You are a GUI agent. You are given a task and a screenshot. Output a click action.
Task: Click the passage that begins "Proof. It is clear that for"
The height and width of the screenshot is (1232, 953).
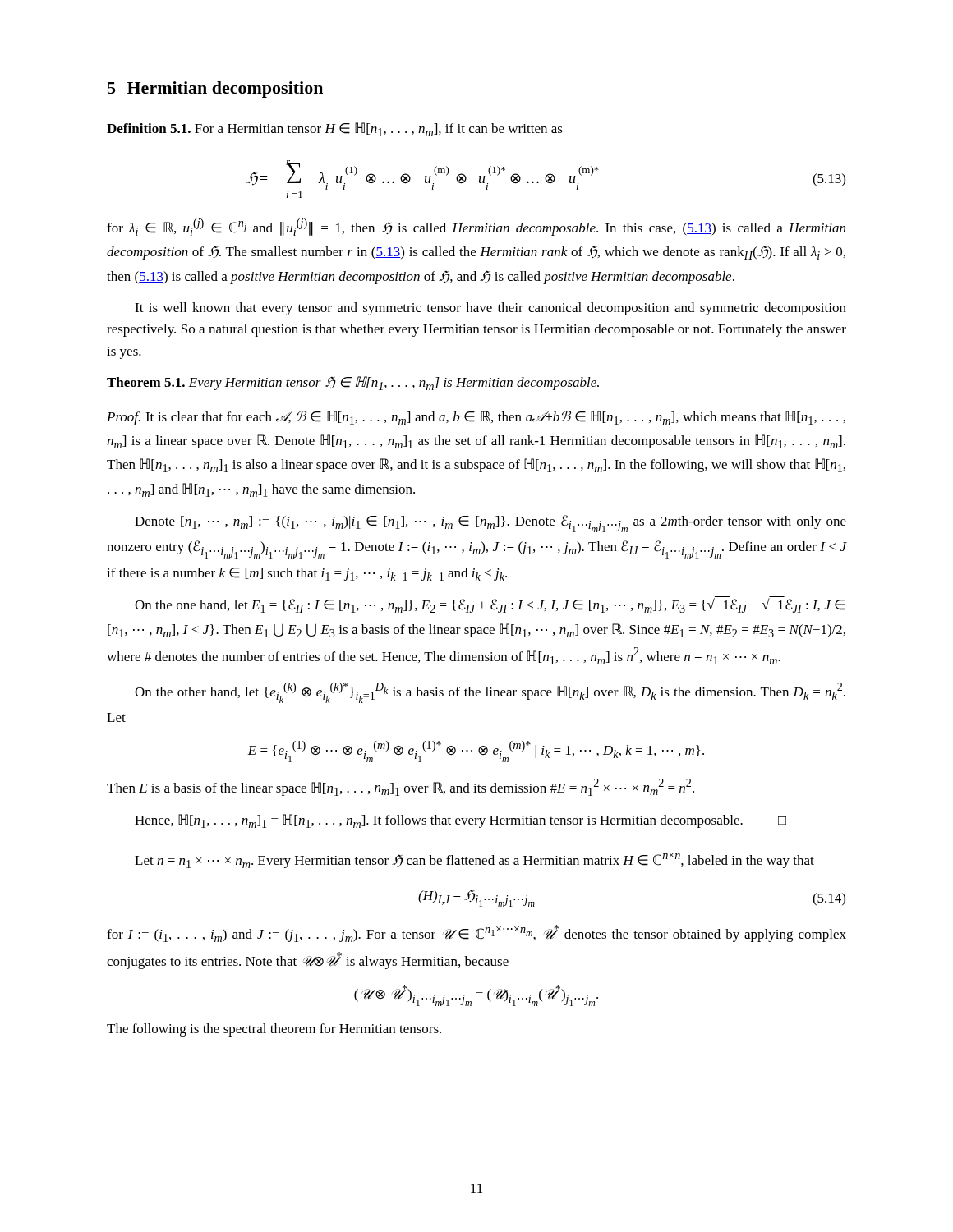[476, 454]
